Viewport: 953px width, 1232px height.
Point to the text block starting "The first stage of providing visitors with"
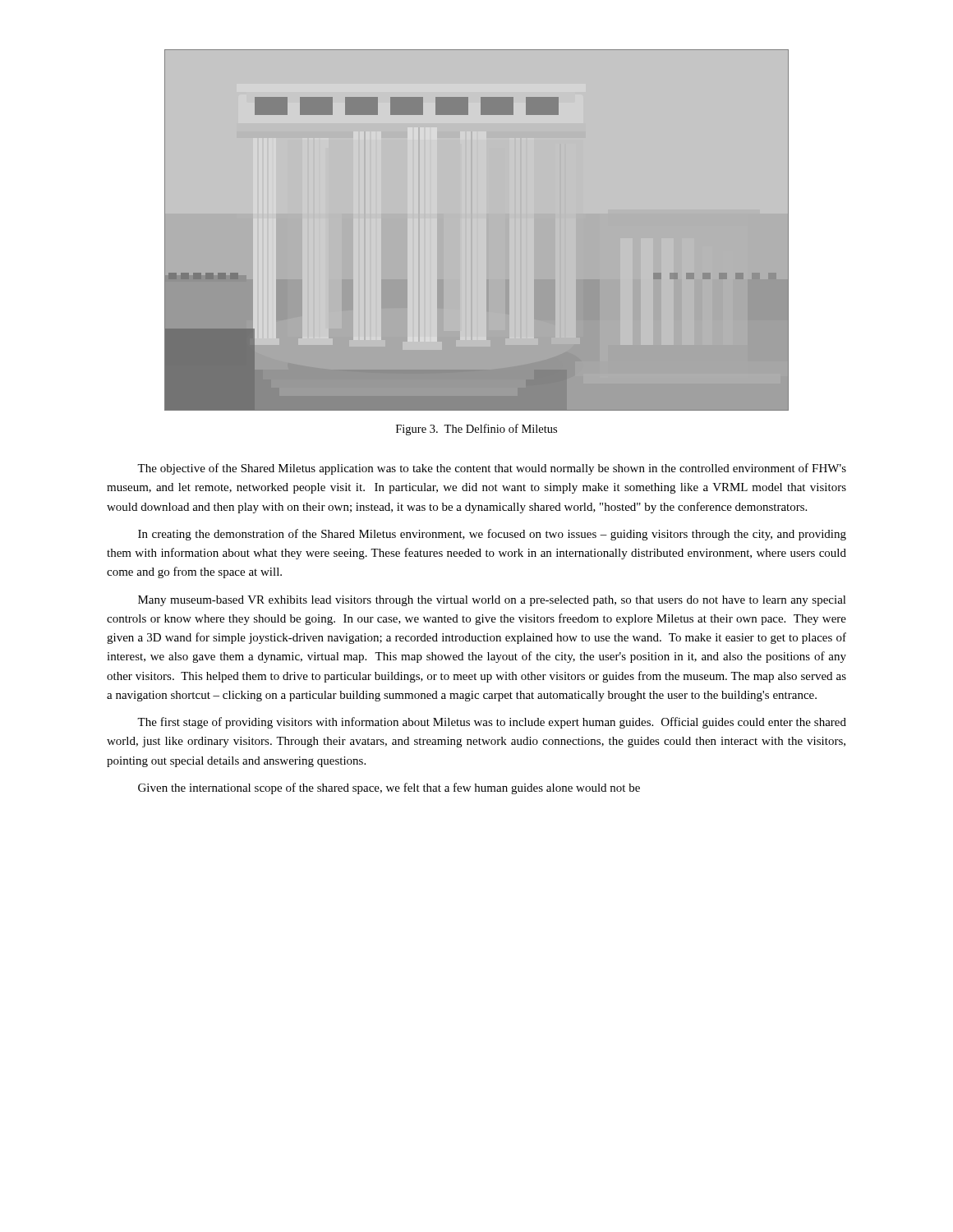coord(476,741)
